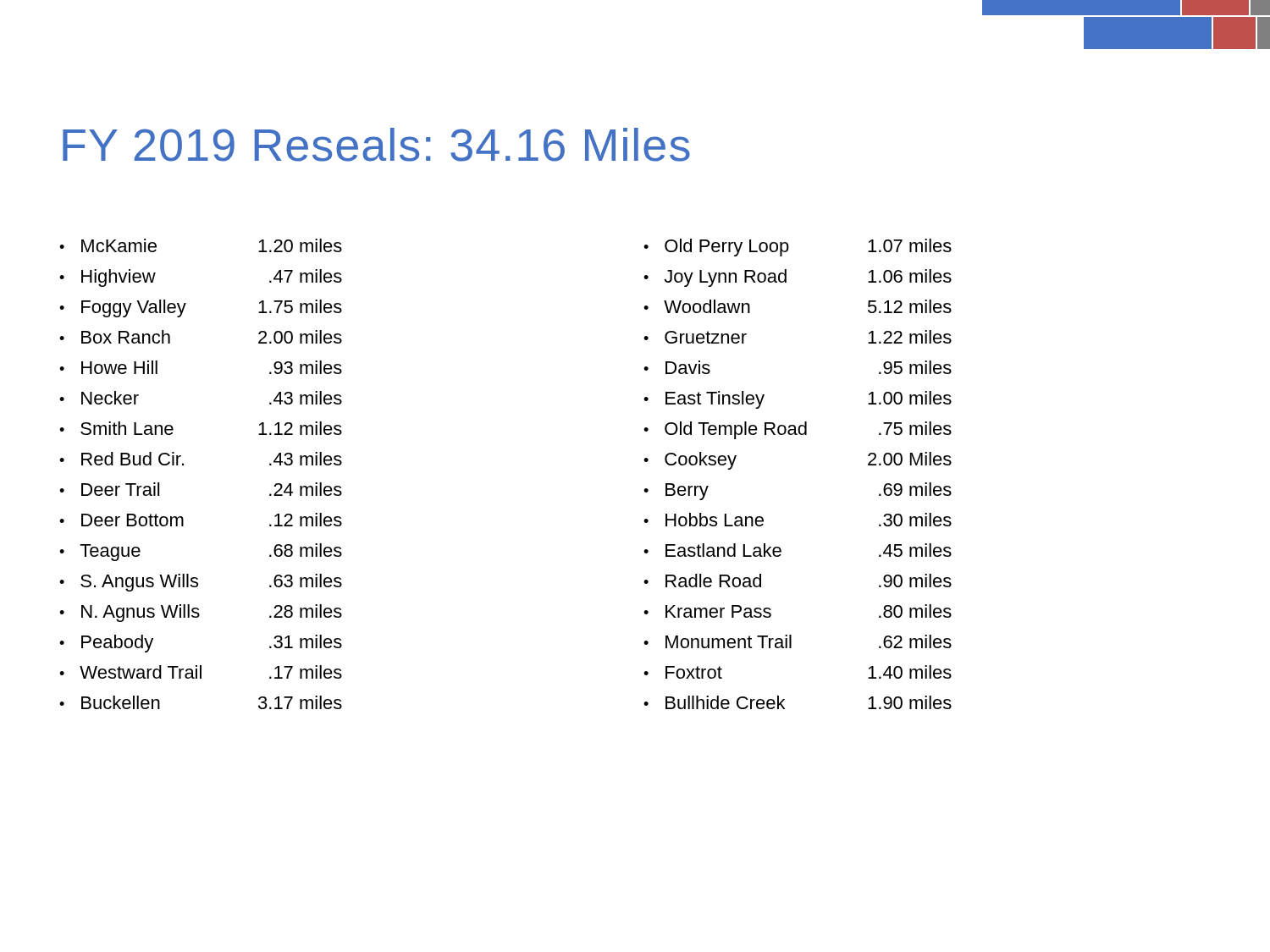1270x952 pixels.
Task: Point to the block beginning "•Joy Lynn Road1.06"
Action: 710,278
